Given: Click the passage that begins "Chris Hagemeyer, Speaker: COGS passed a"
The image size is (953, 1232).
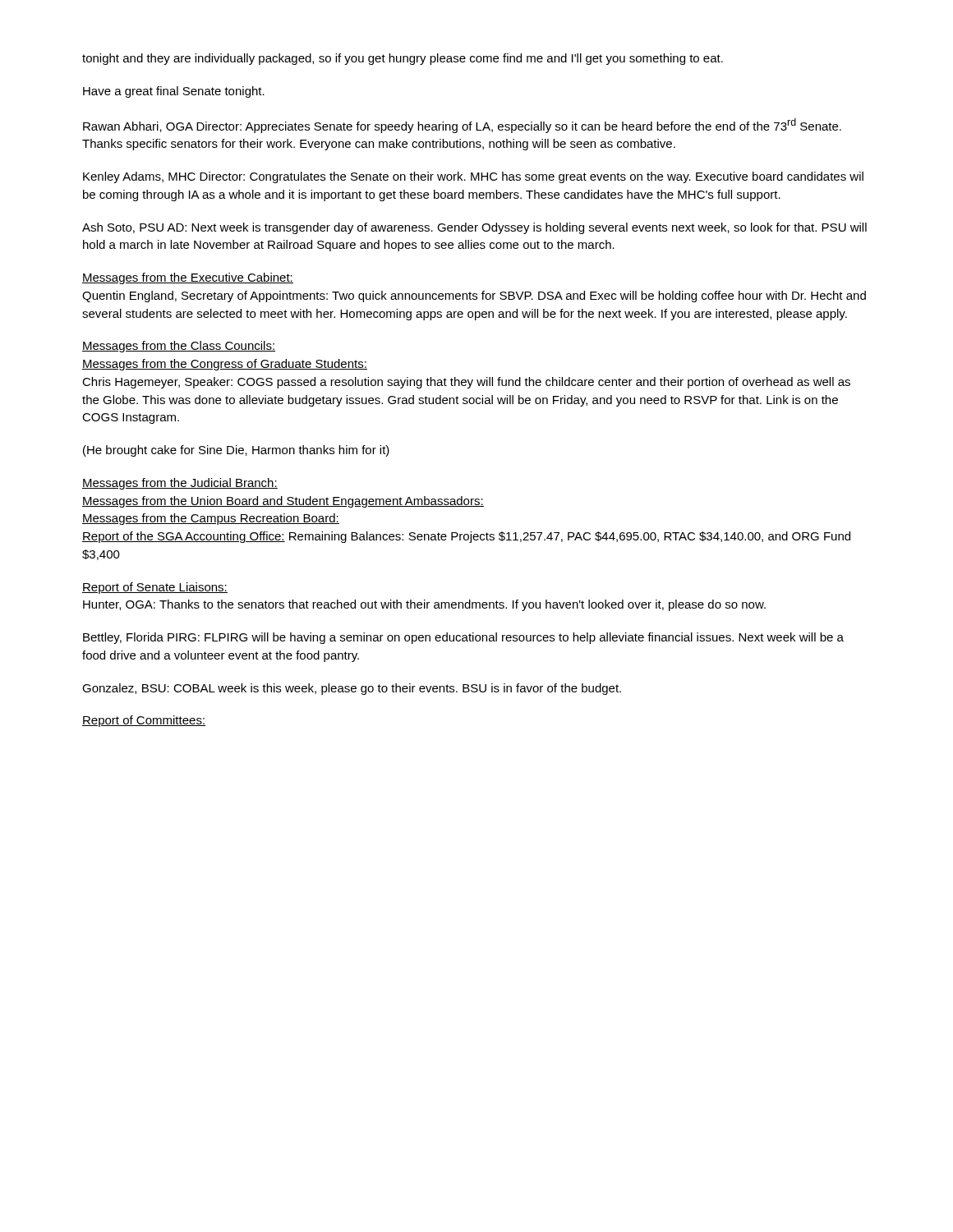Looking at the screenshot, I should click(x=466, y=399).
